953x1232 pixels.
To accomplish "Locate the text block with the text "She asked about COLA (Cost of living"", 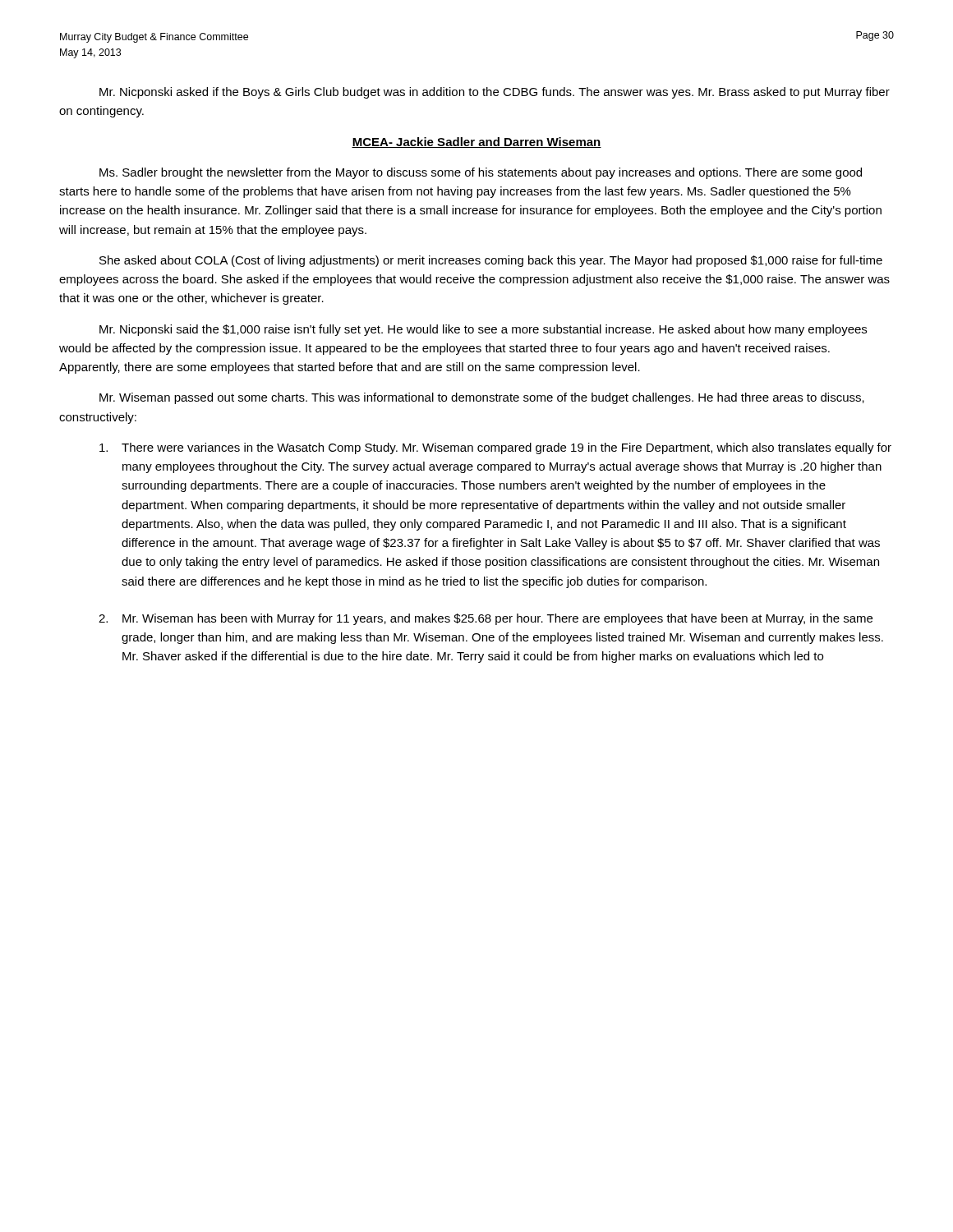I will [x=476, y=279].
